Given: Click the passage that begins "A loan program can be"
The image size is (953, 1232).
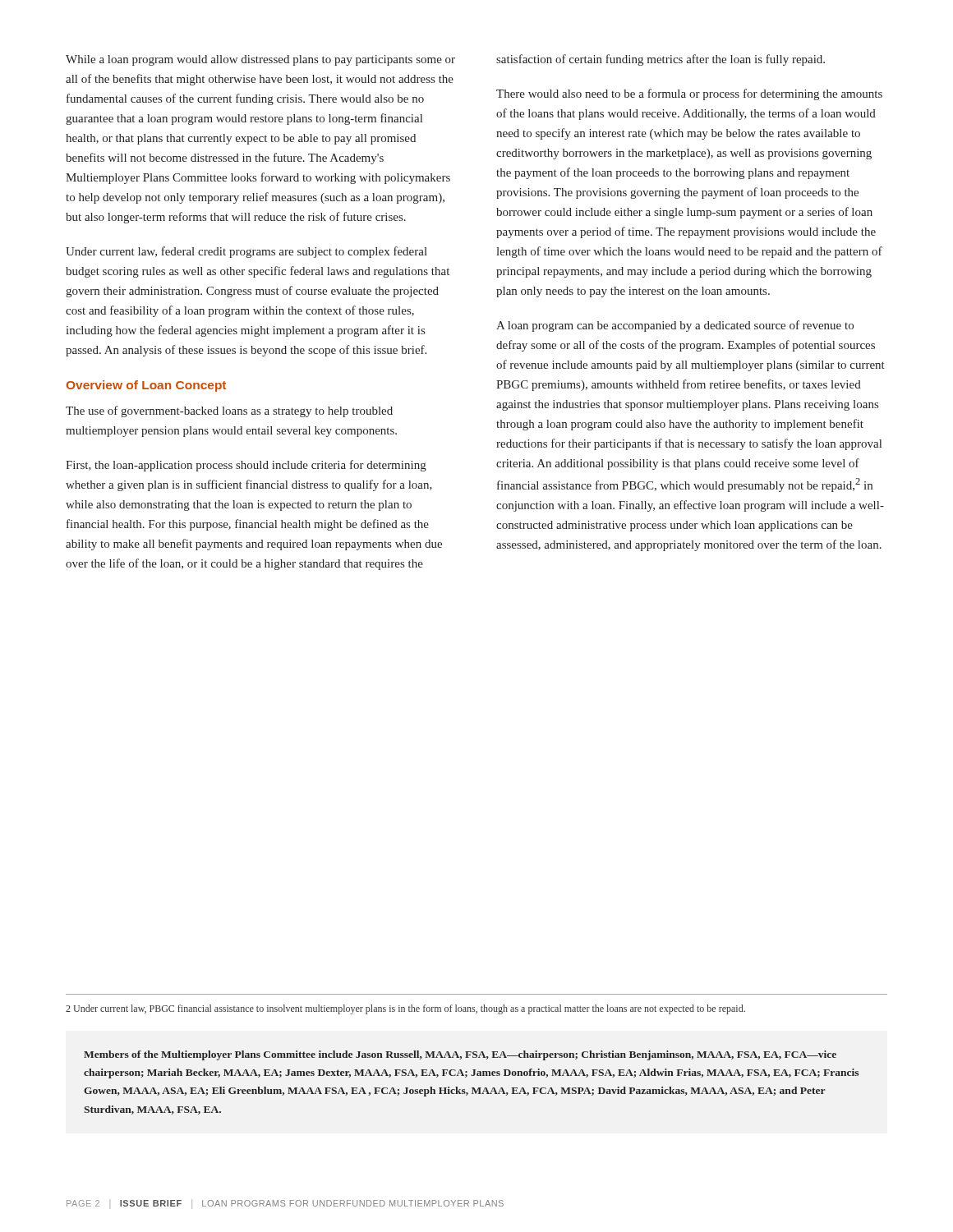Looking at the screenshot, I should [x=690, y=435].
